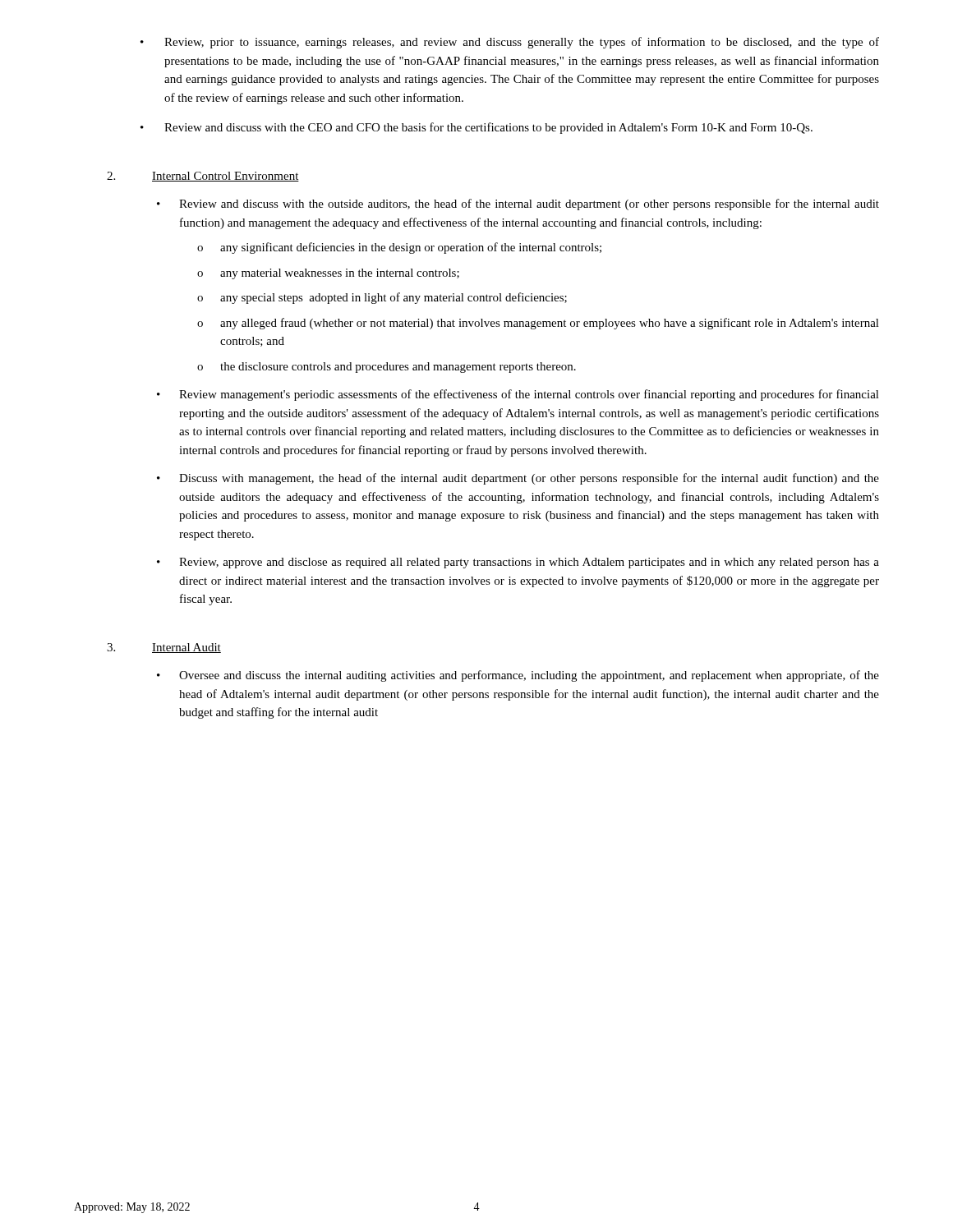
Task: Navigate to the text starting "o any material weaknesses in the internal controls;"
Action: click(x=328, y=274)
